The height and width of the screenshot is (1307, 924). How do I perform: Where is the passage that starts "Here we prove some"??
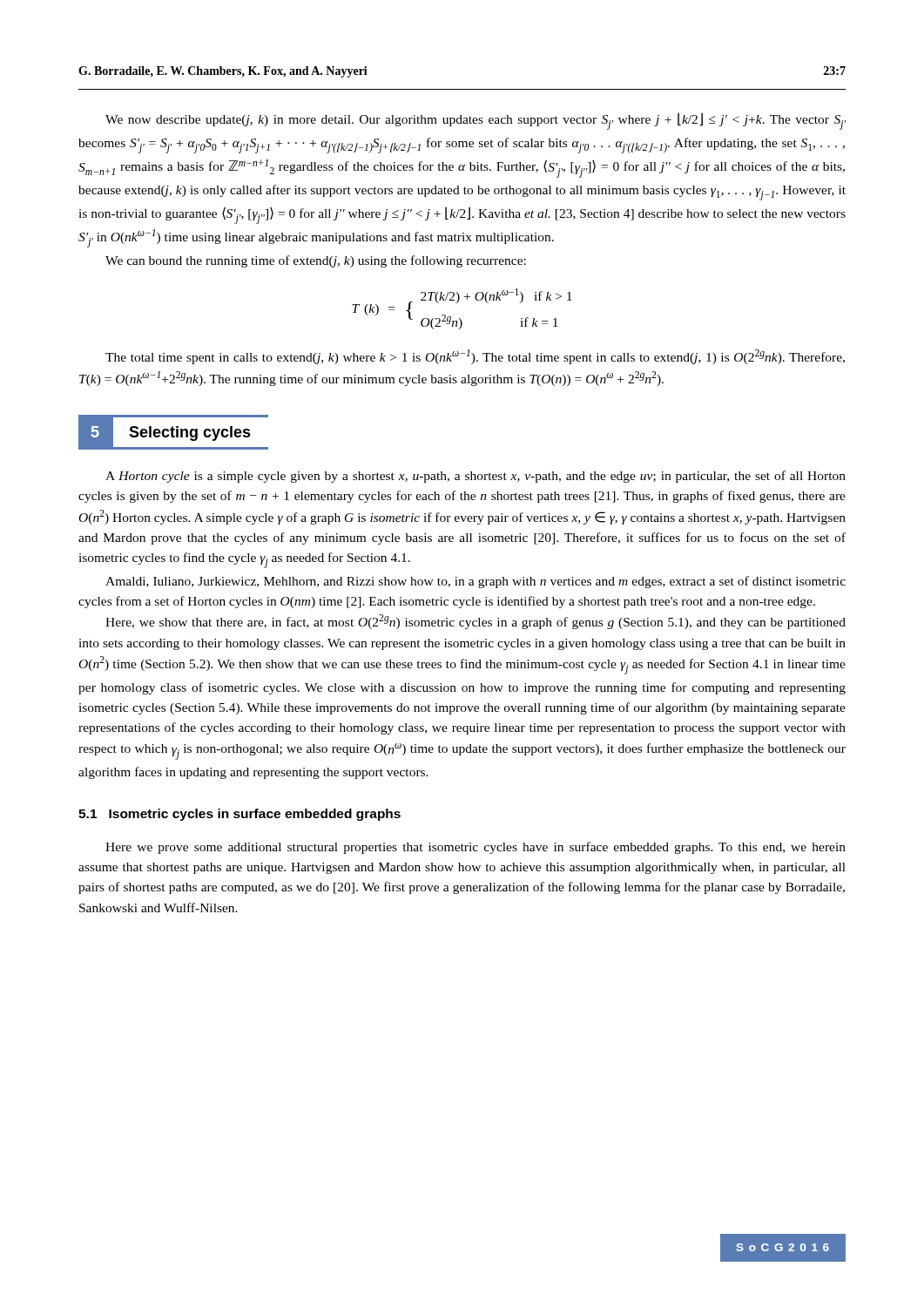pos(462,877)
